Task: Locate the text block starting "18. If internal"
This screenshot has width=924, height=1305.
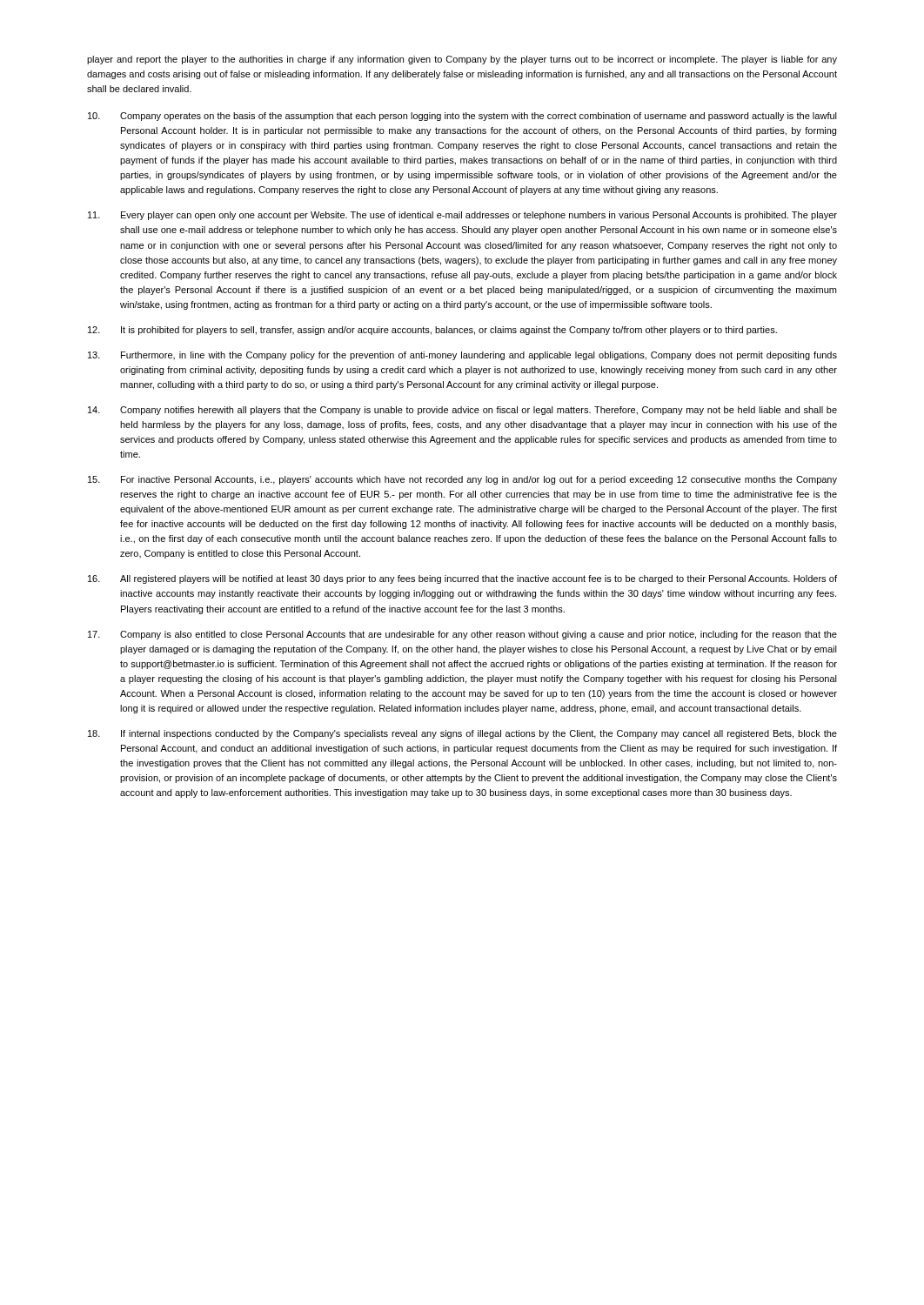Action: coord(462,763)
